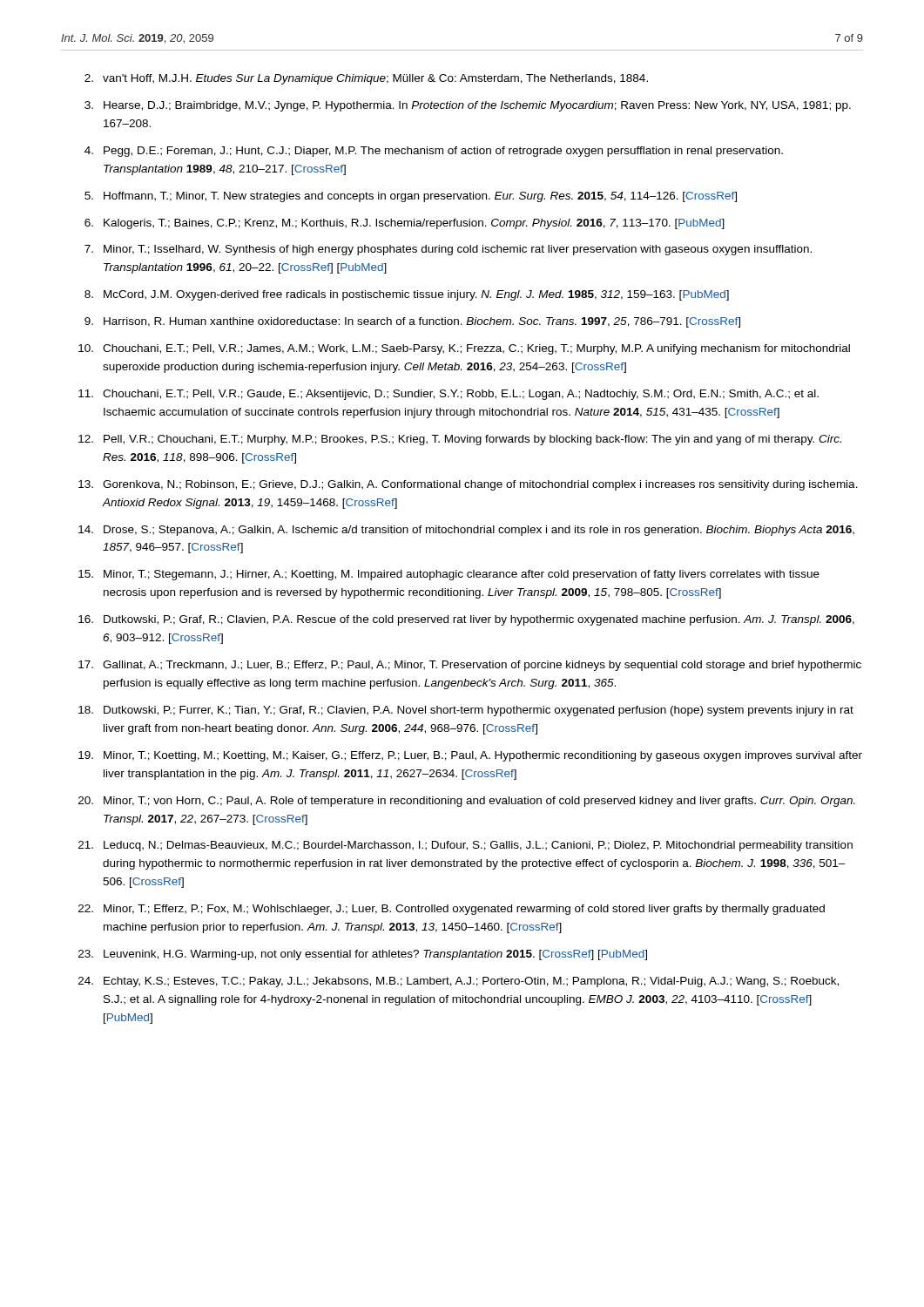Locate the block of text that opens with "7. Minor, T.; Isselhard, W. Synthesis of high"

(462, 259)
